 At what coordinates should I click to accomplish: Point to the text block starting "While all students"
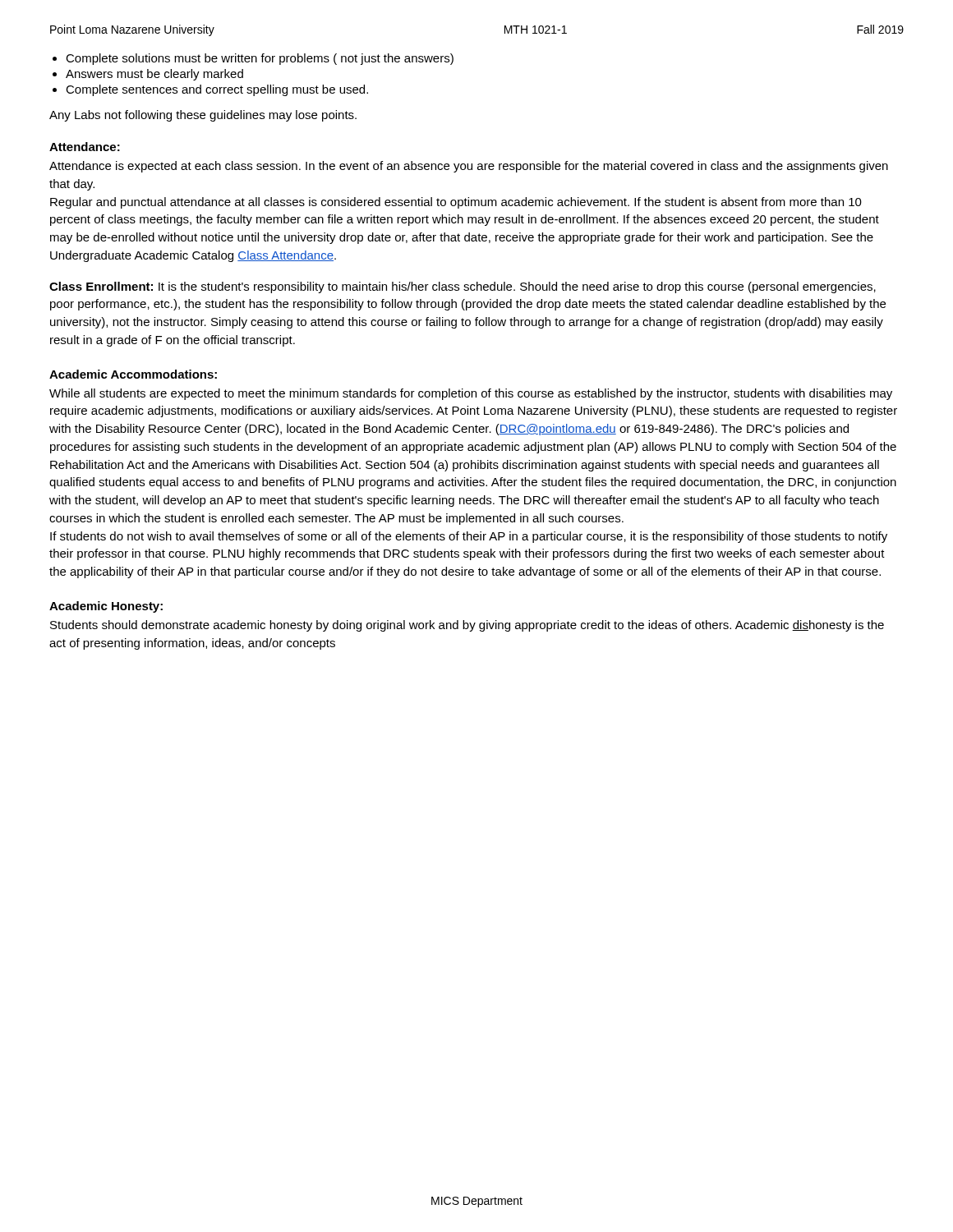[x=473, y=482]
